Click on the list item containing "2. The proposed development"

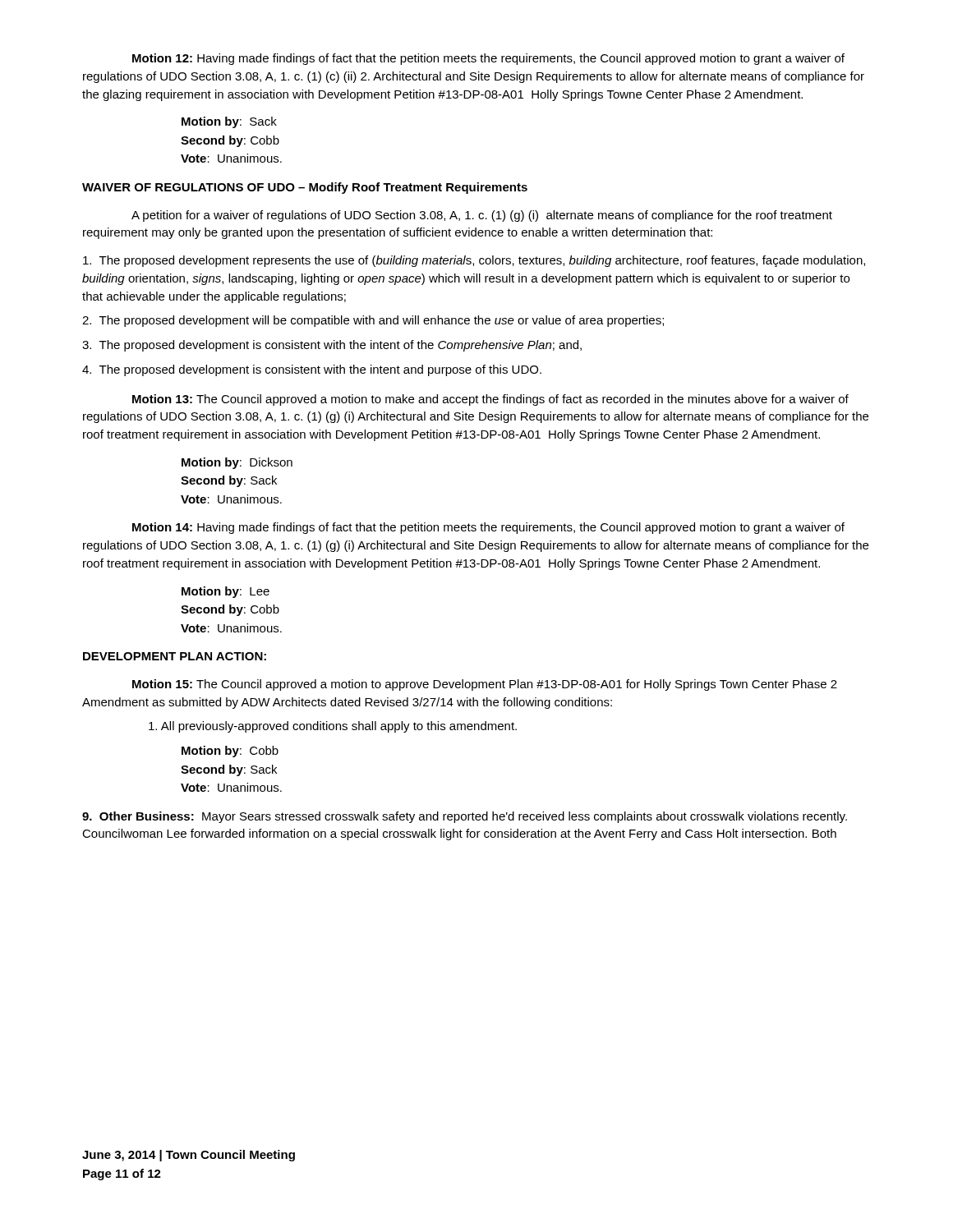coord(476,320)
